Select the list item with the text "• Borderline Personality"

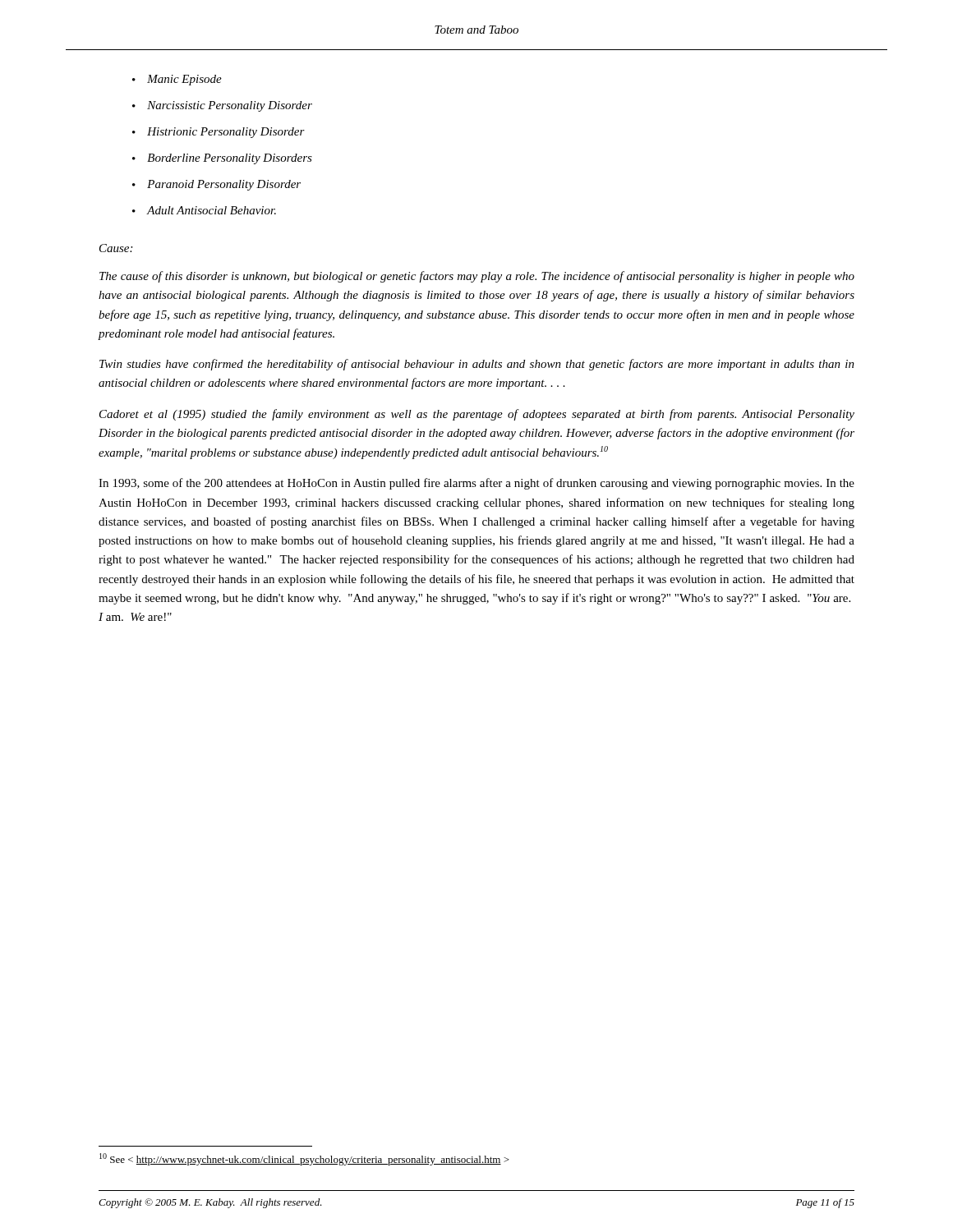click(x=222, y=159)
